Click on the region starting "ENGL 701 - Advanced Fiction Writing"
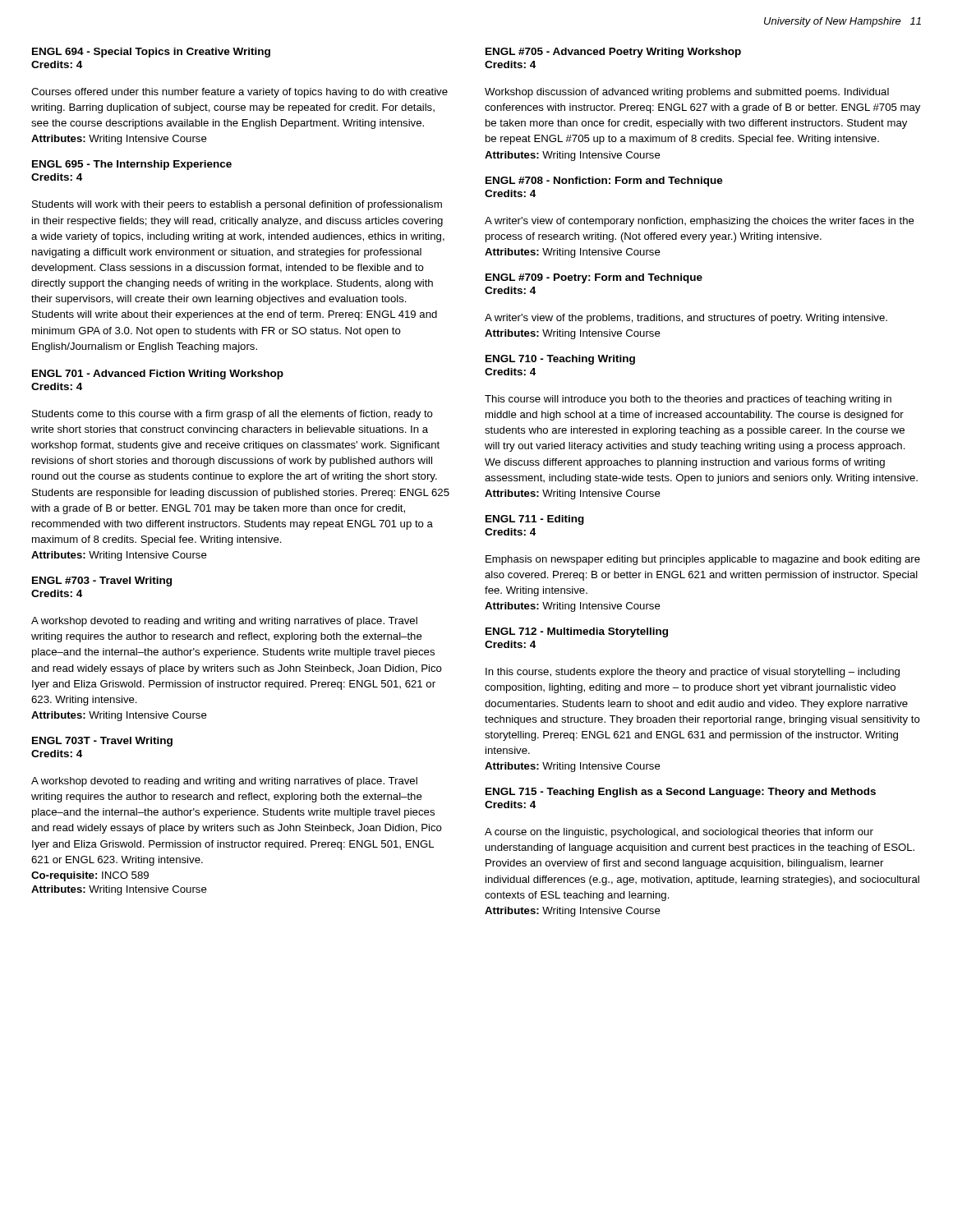 pyautogui.click(x=241, y=380)
